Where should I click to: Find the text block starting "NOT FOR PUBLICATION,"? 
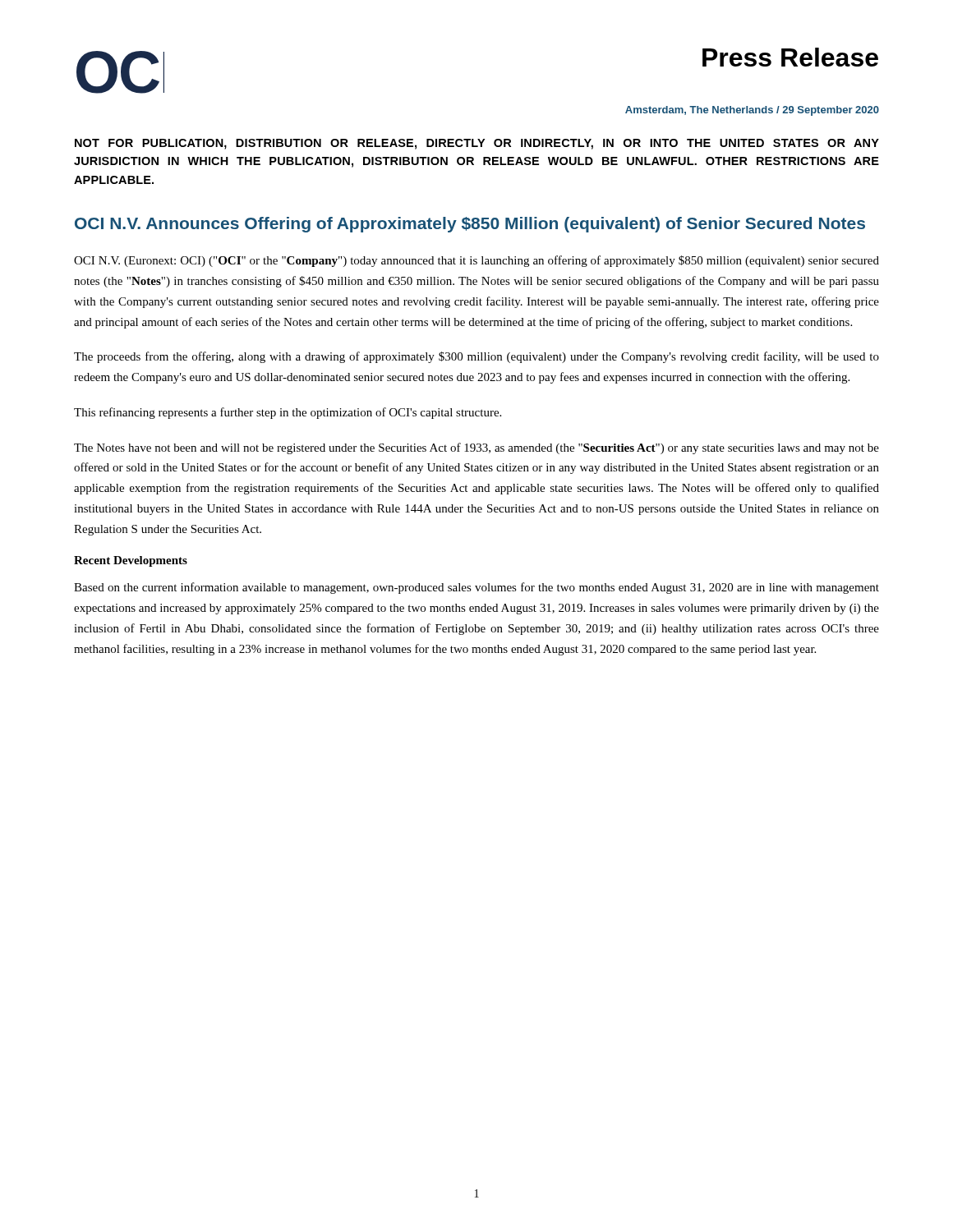coord(476,161)
